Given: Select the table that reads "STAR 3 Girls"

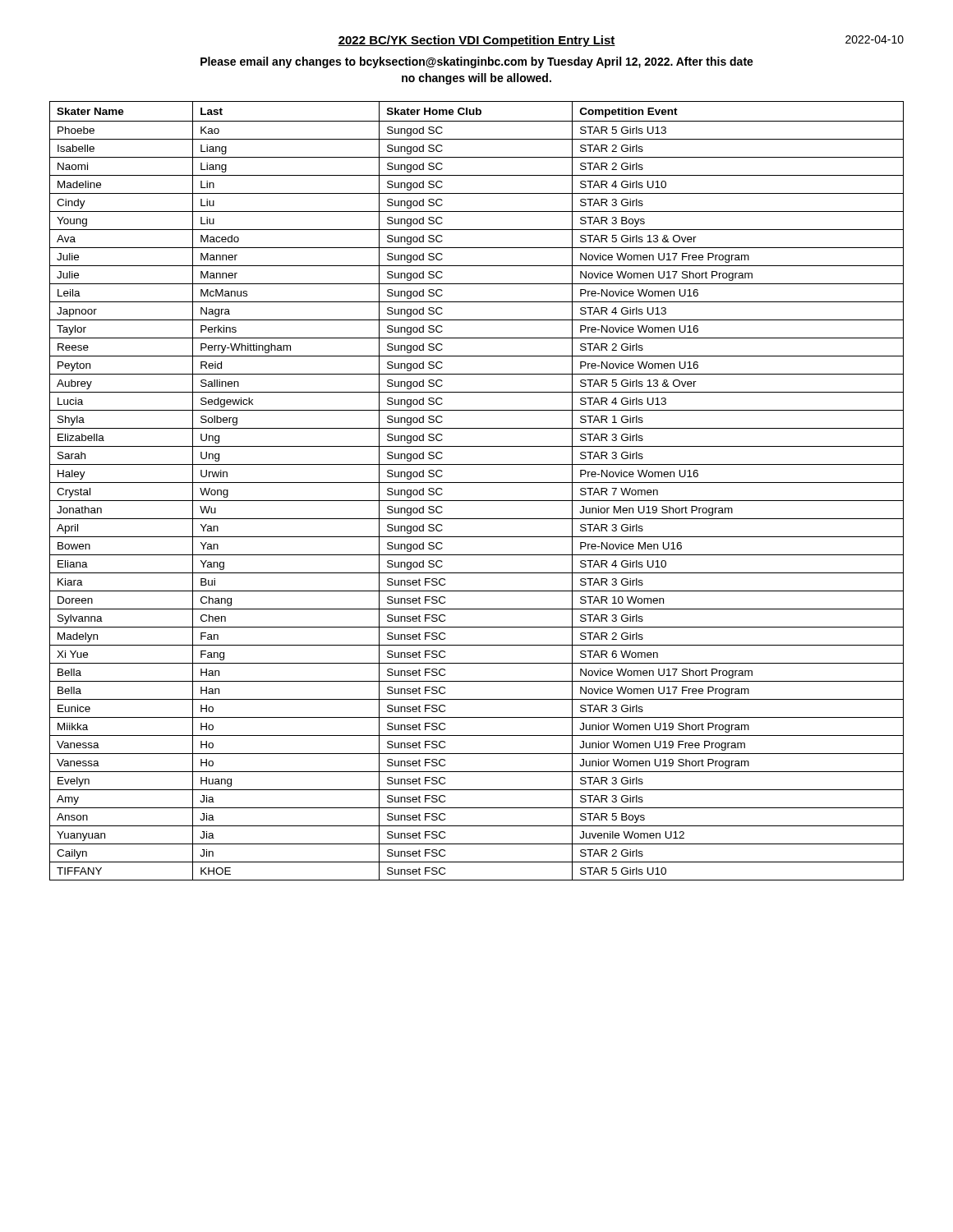Looking at the screenshot, I should (476, 491).
